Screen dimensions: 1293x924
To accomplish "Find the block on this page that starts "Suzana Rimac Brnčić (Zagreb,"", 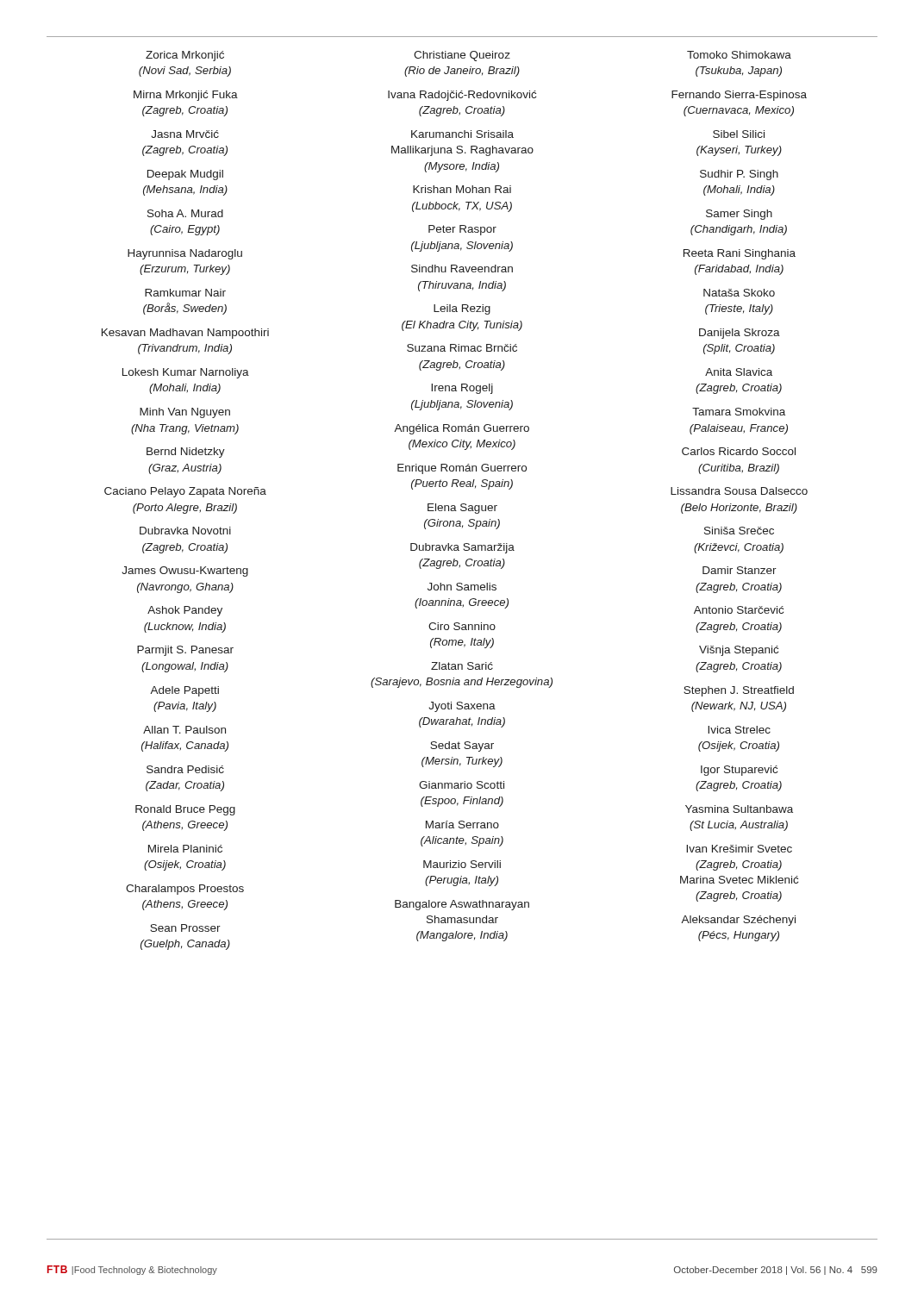I will (462, 356).
